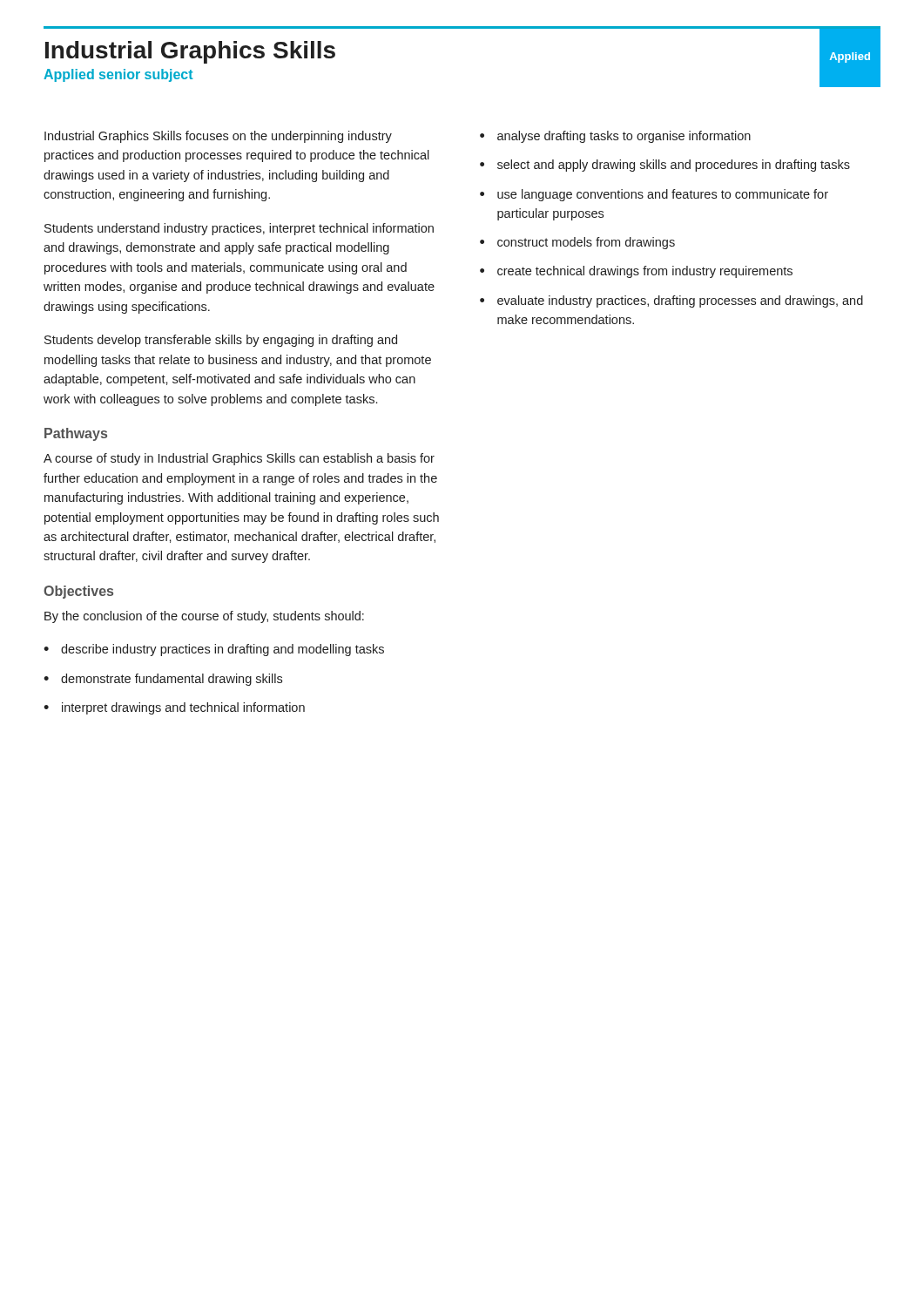Where is the passage that starts "A course of"?
Screen dimensions: 1307x924
[x=244, y=508]
